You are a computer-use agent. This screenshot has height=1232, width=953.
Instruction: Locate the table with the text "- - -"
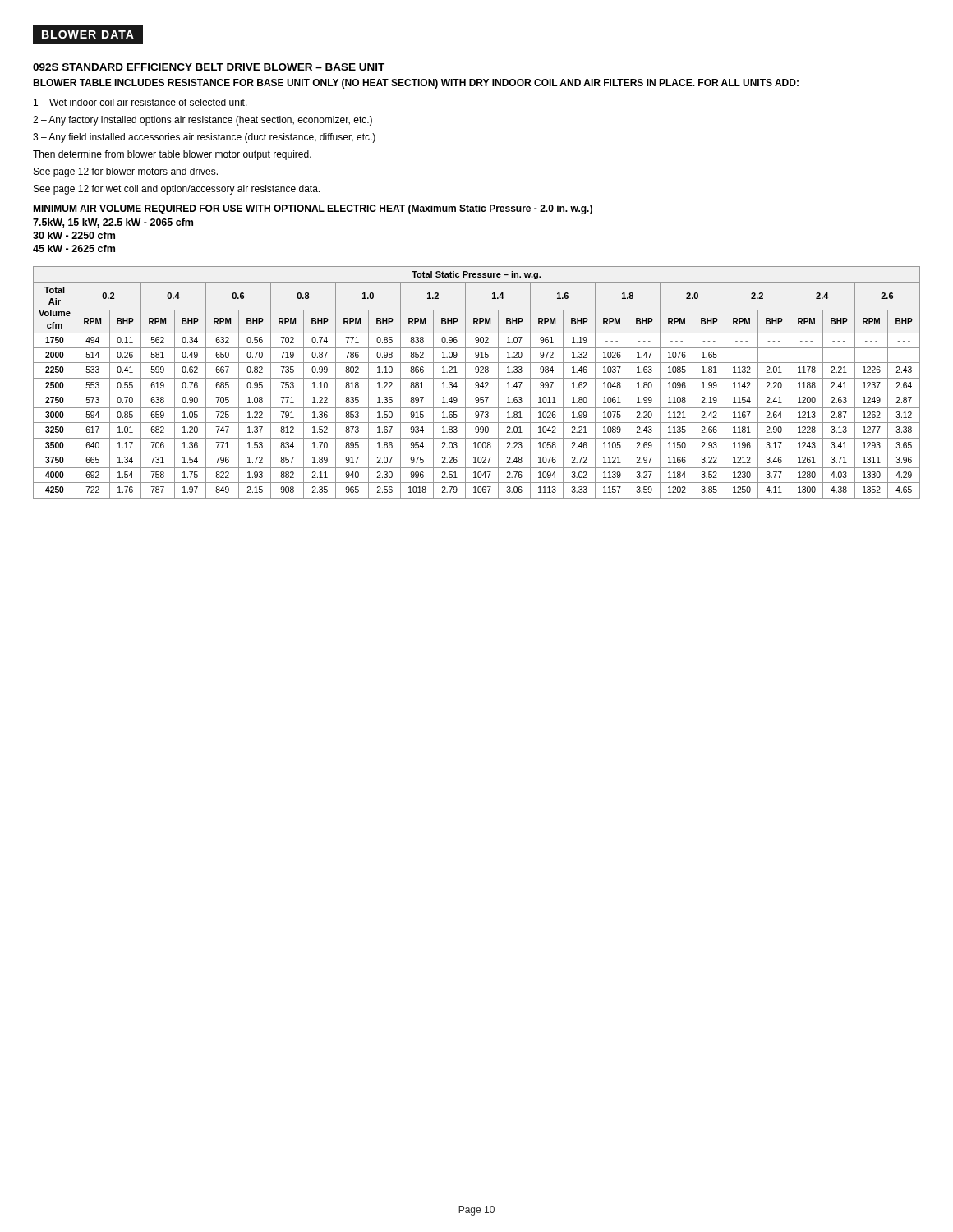[476, 382]
